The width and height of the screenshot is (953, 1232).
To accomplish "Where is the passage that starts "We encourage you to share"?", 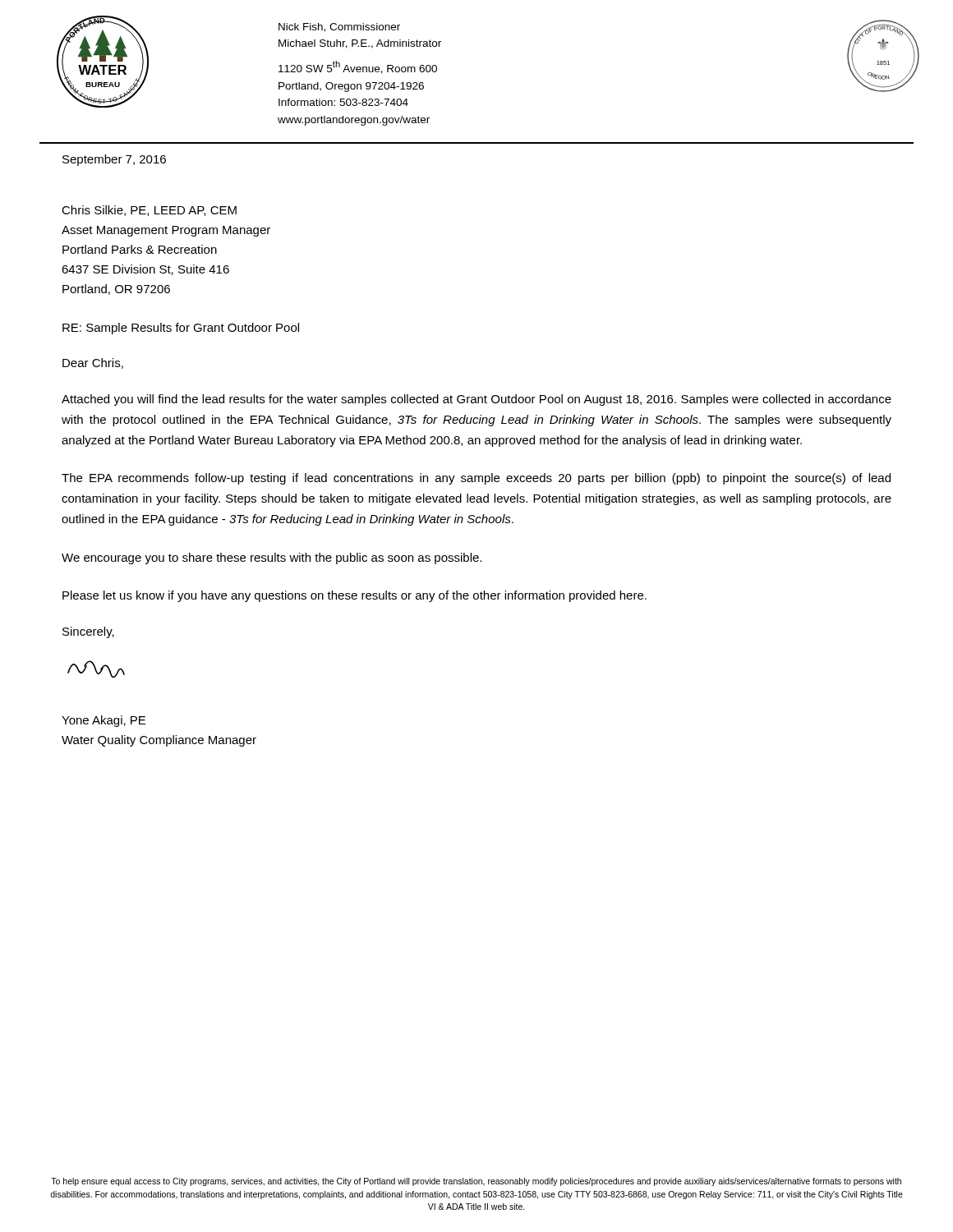I will pyautogui.click(x=272, y=557).
